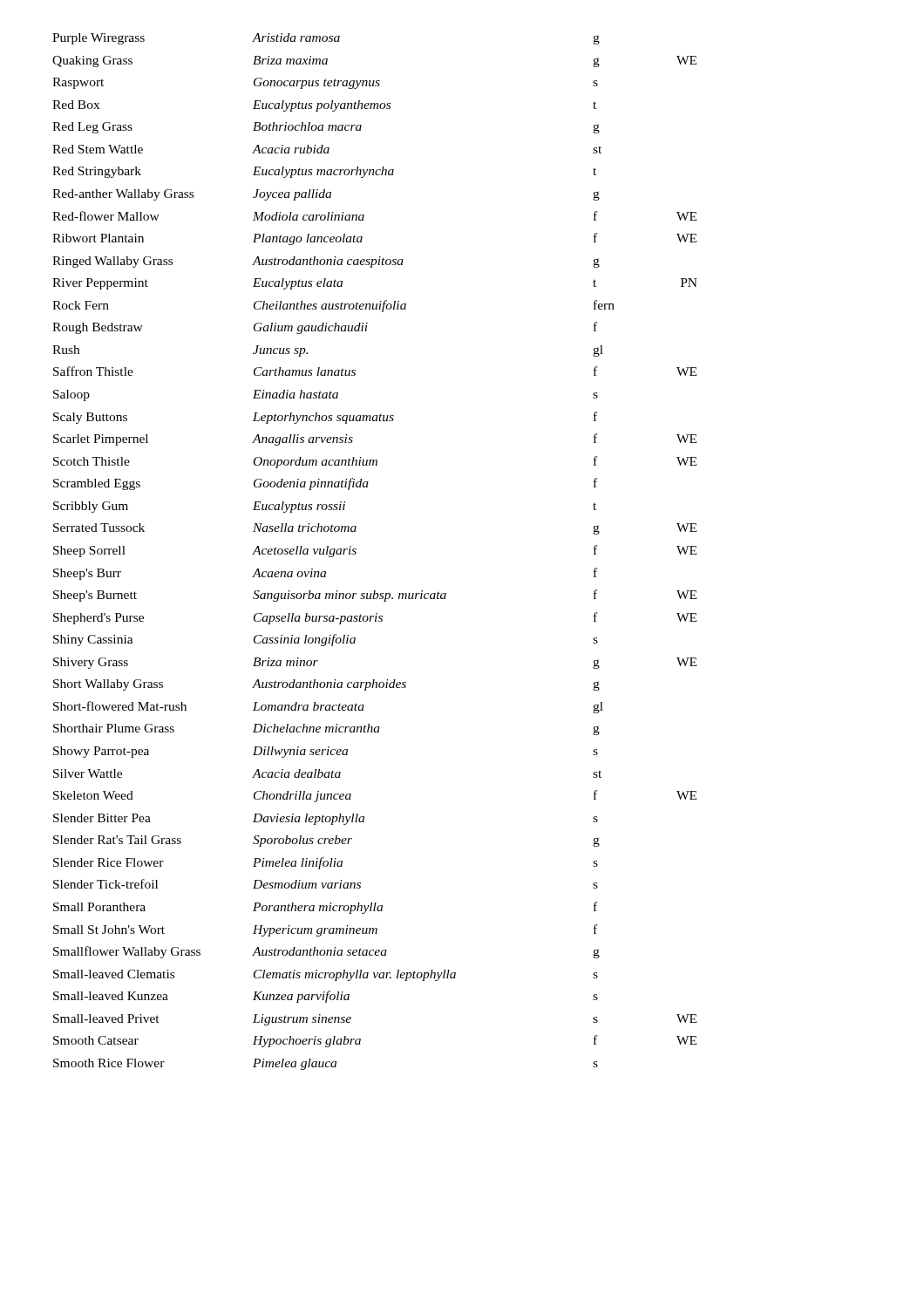Image resolution: width=924 pixels, height=1308 pixels.
Task: Navigate to the passage starting "Sheep Sorrell Acetosella"
Action: [92, 551]
